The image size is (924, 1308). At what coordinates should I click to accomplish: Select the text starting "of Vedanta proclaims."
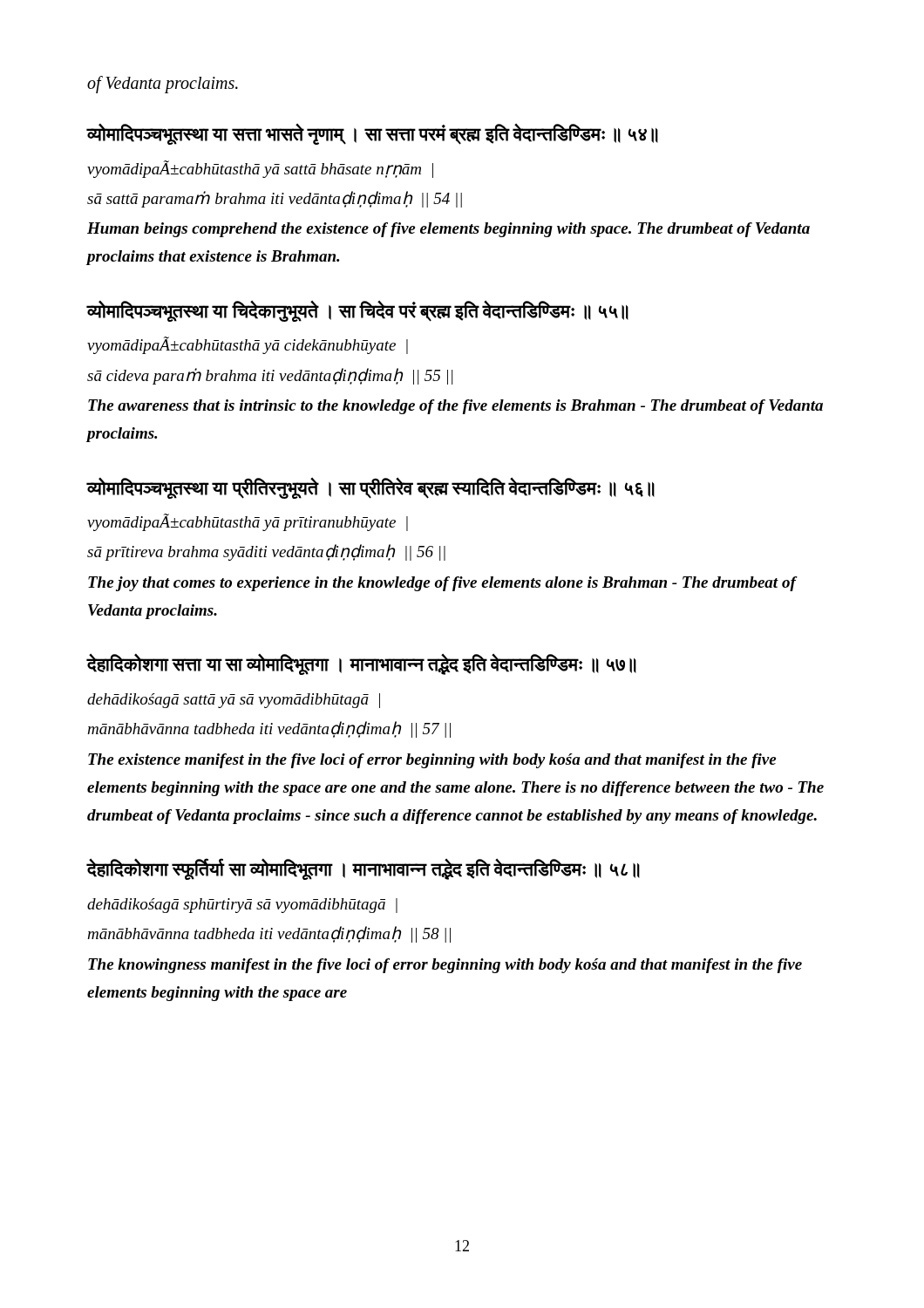point(163,83)
